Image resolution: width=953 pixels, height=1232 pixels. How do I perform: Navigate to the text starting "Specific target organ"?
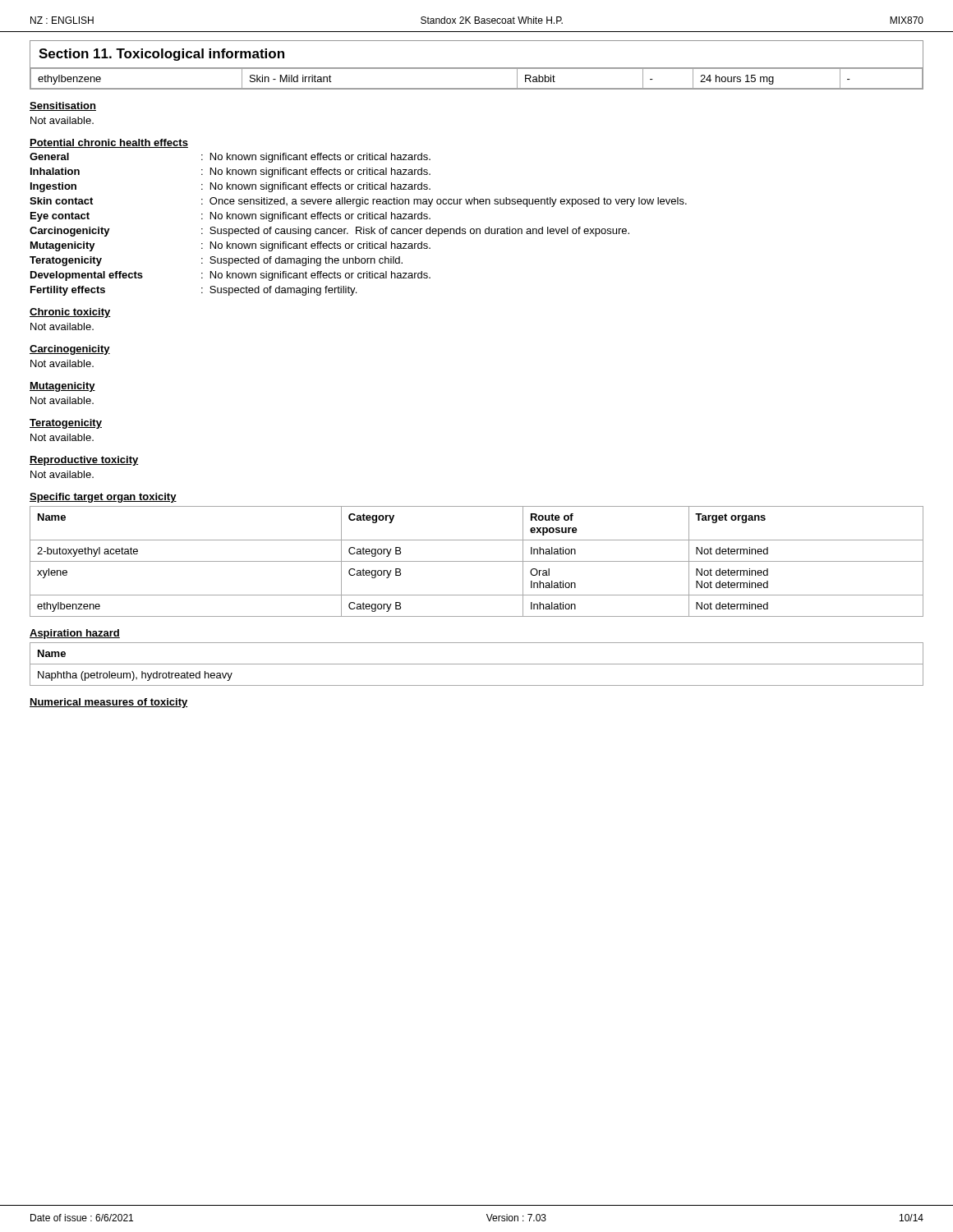click(x=103, y=496)
